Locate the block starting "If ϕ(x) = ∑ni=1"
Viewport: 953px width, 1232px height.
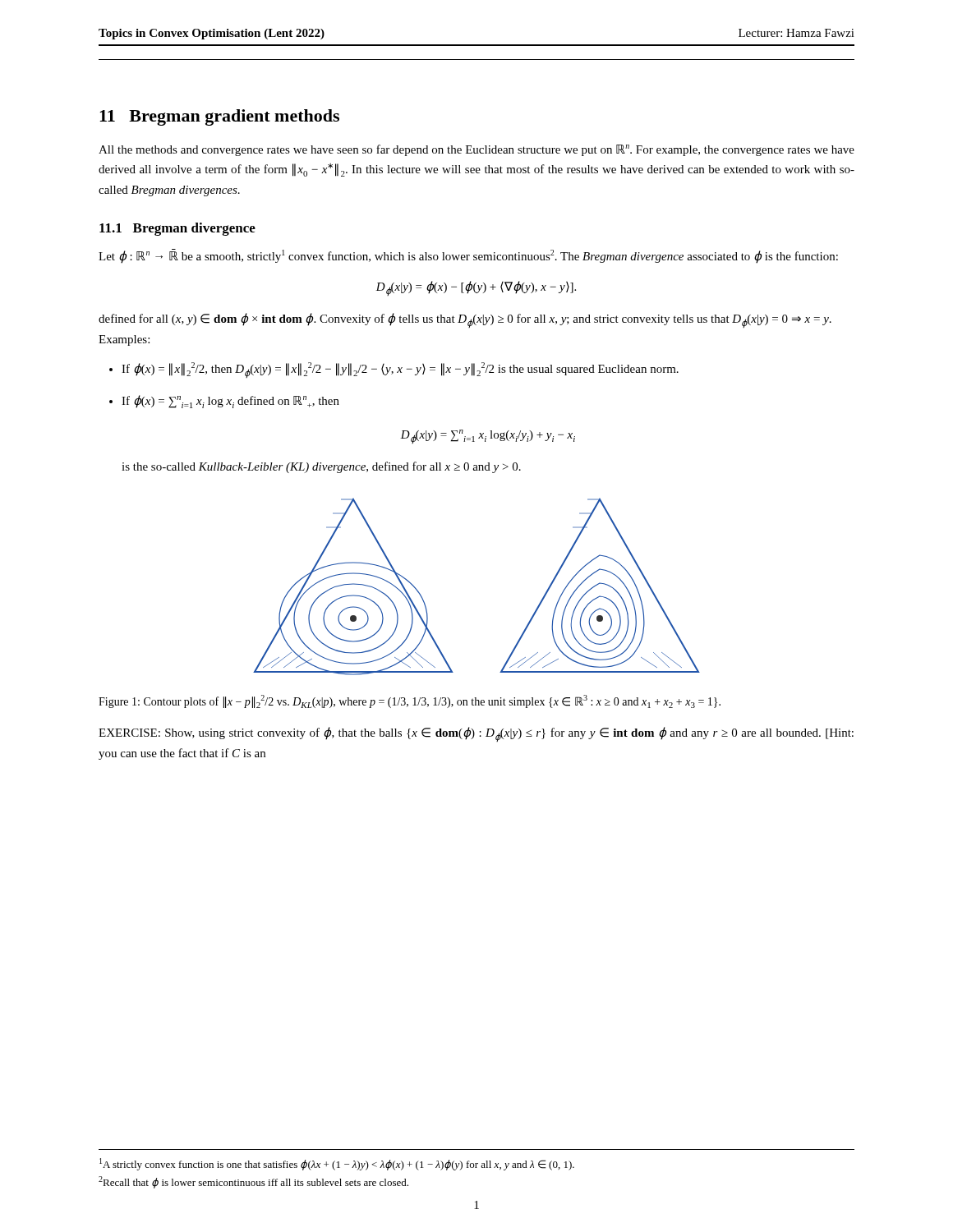pos(488,434)
